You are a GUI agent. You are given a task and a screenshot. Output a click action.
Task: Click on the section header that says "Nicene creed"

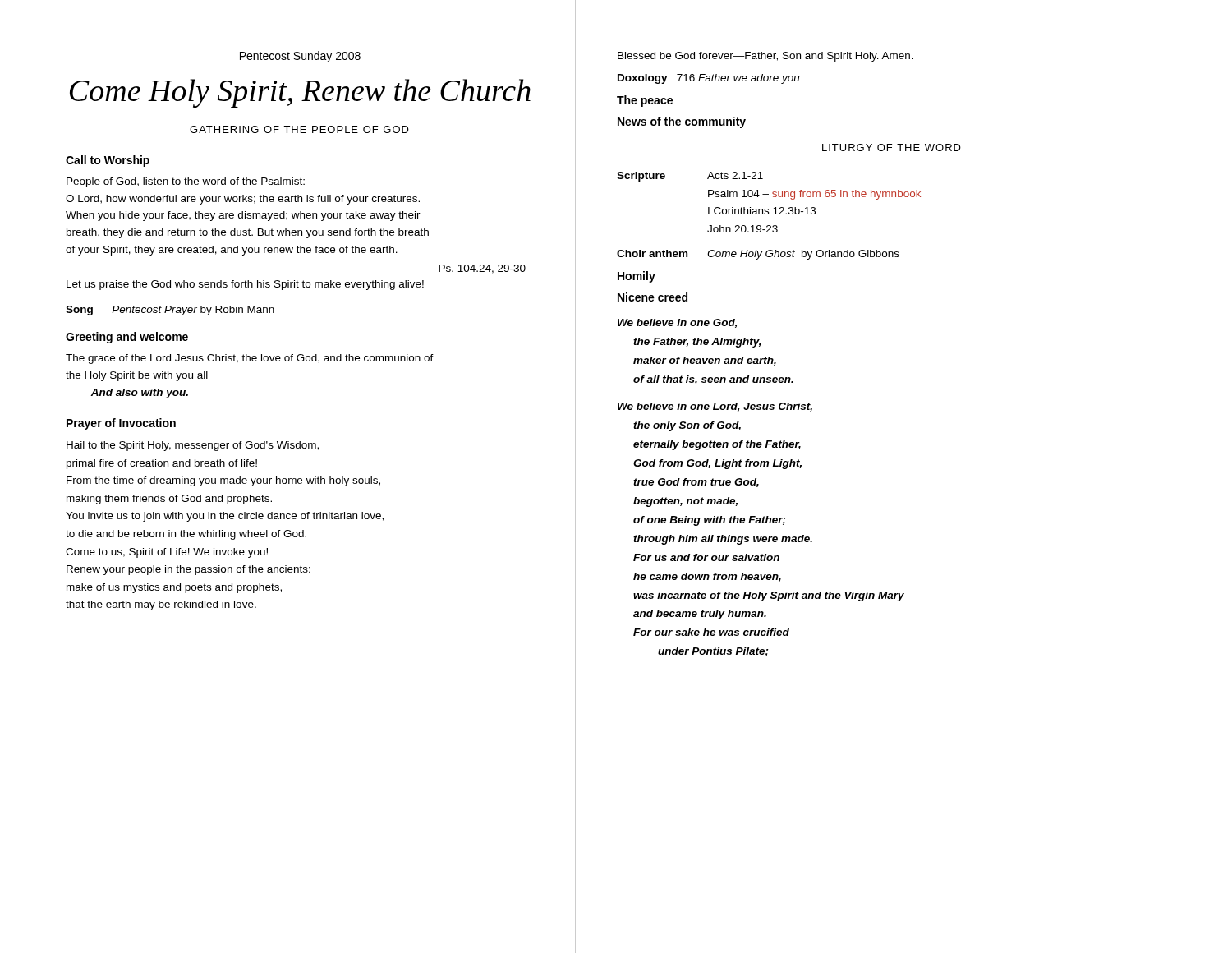653,298
